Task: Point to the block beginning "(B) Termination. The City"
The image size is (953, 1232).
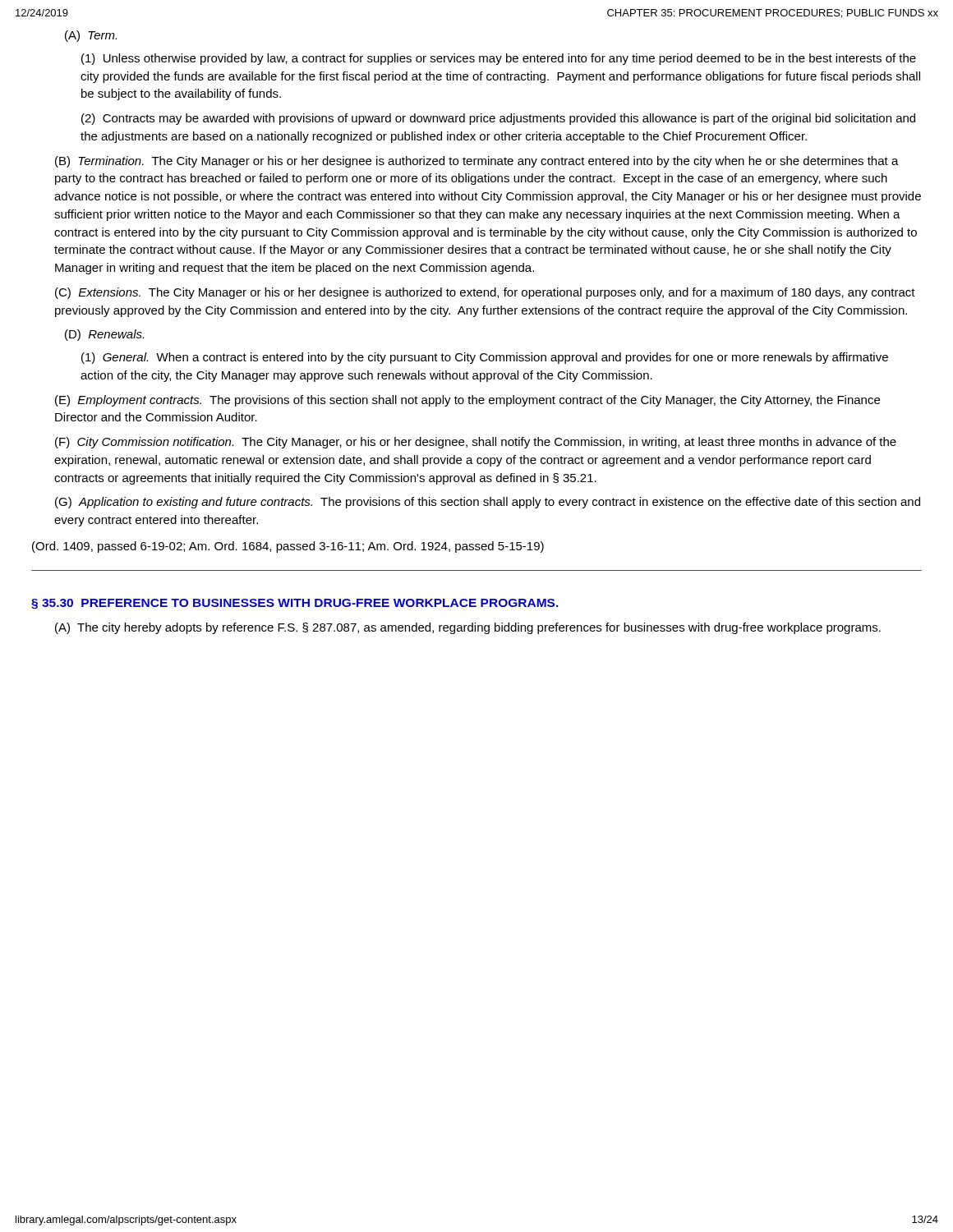Action: (x=488, y=214)
